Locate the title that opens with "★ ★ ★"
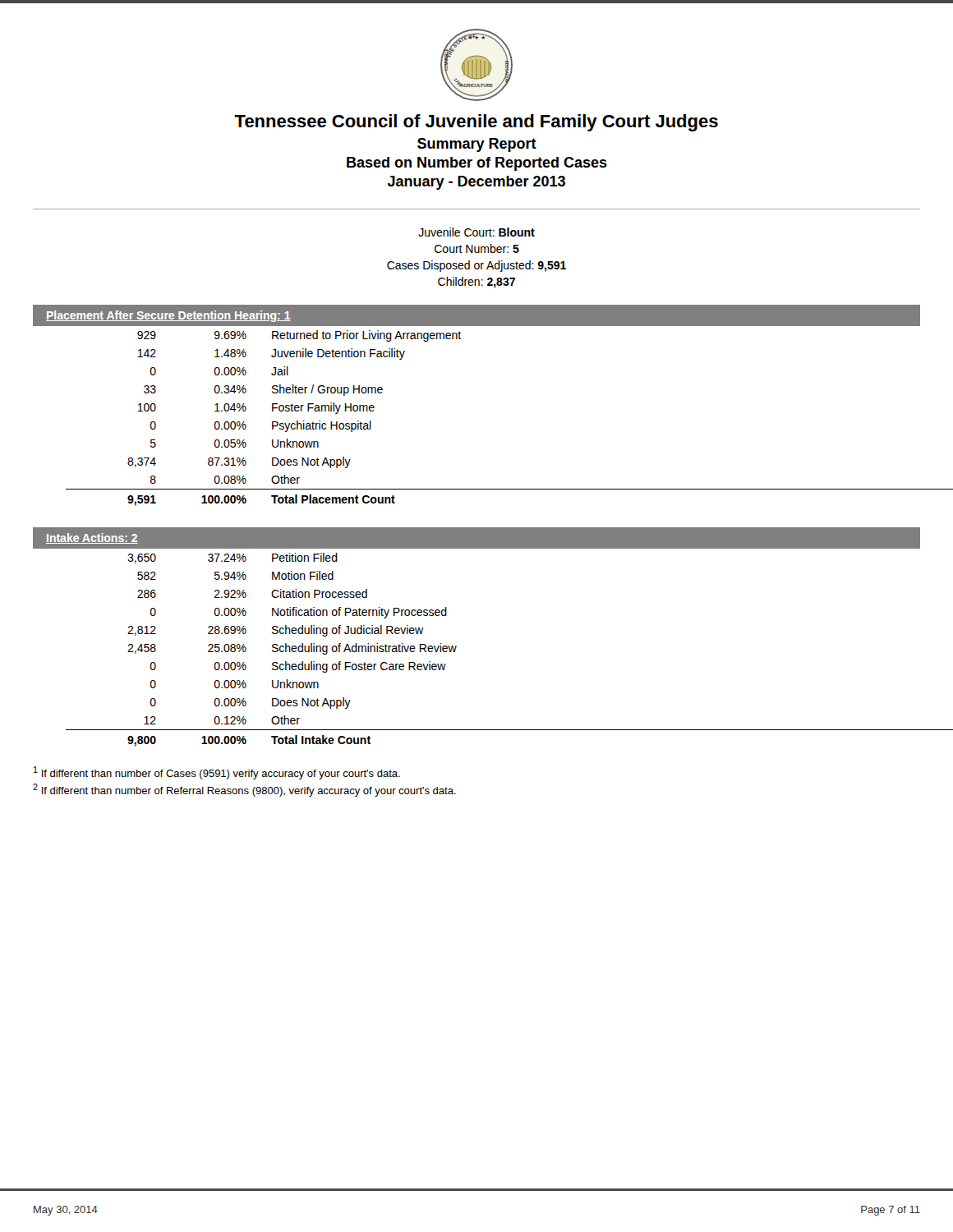Screen dimensions: 1232x953 tap(476, 109)
